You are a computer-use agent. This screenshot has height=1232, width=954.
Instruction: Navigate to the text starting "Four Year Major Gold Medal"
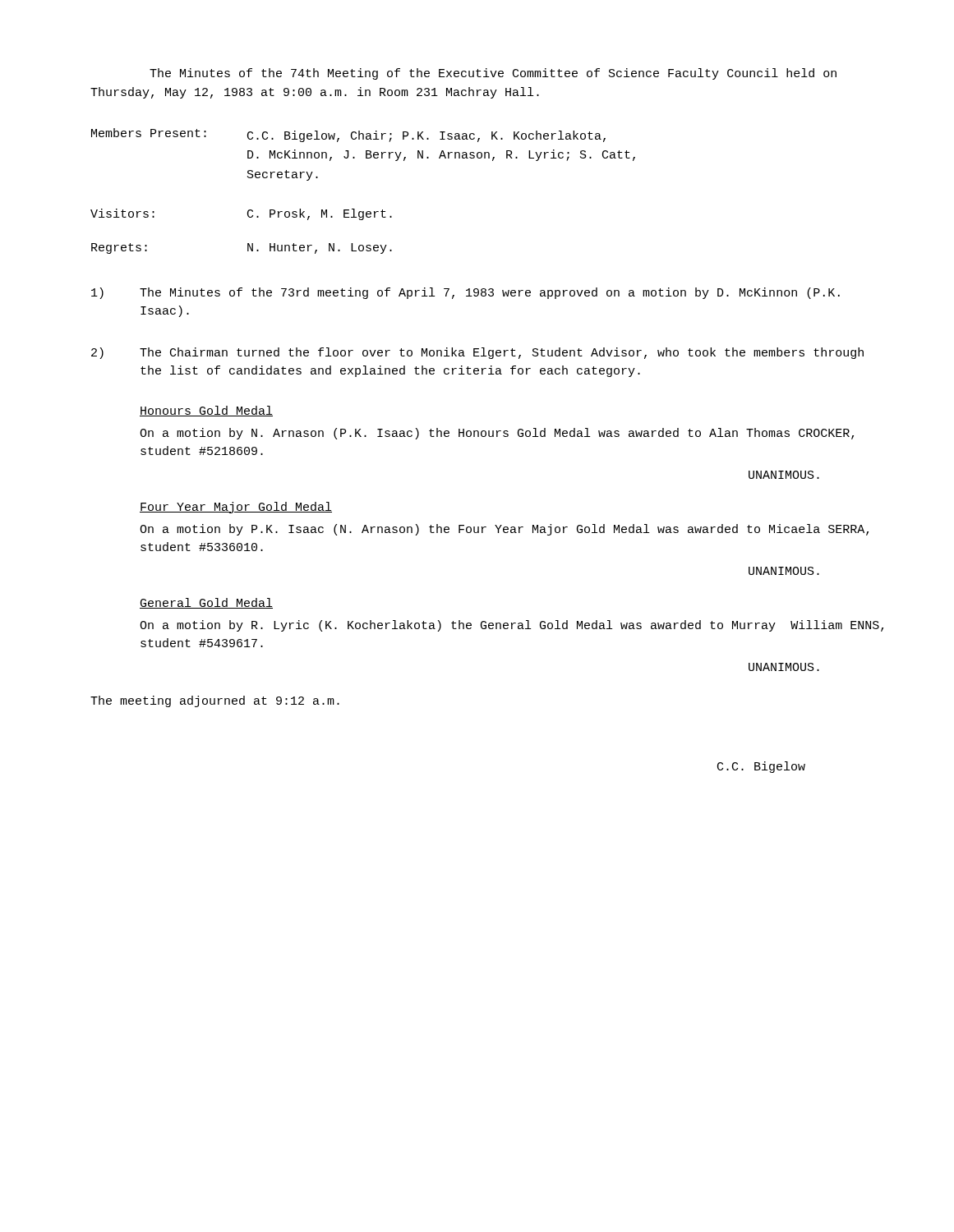pyautogui.click(x=236, y=508)
